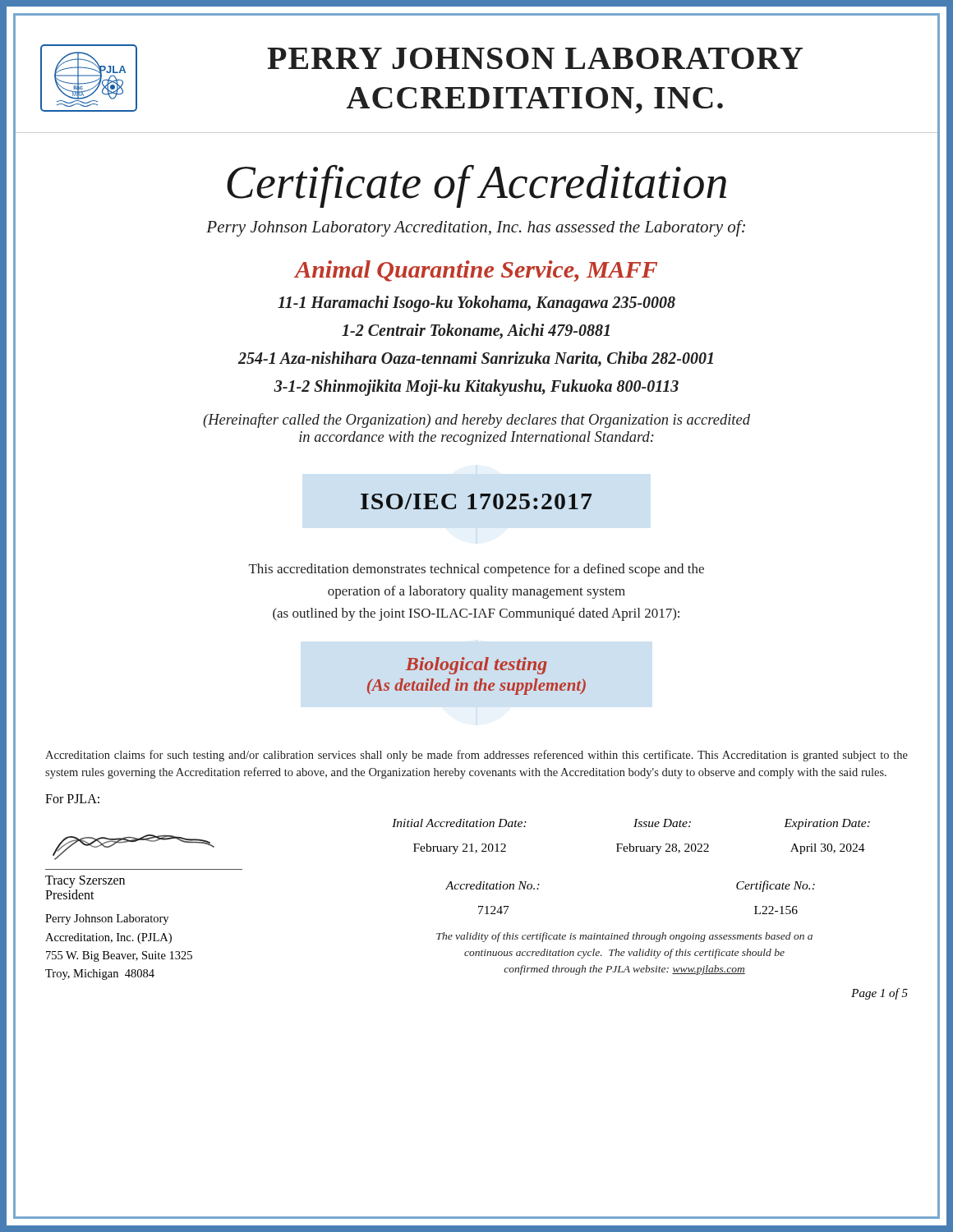Select the text that reads "For PJLA:"
953x1232 pixels.
tap(73, 799)
